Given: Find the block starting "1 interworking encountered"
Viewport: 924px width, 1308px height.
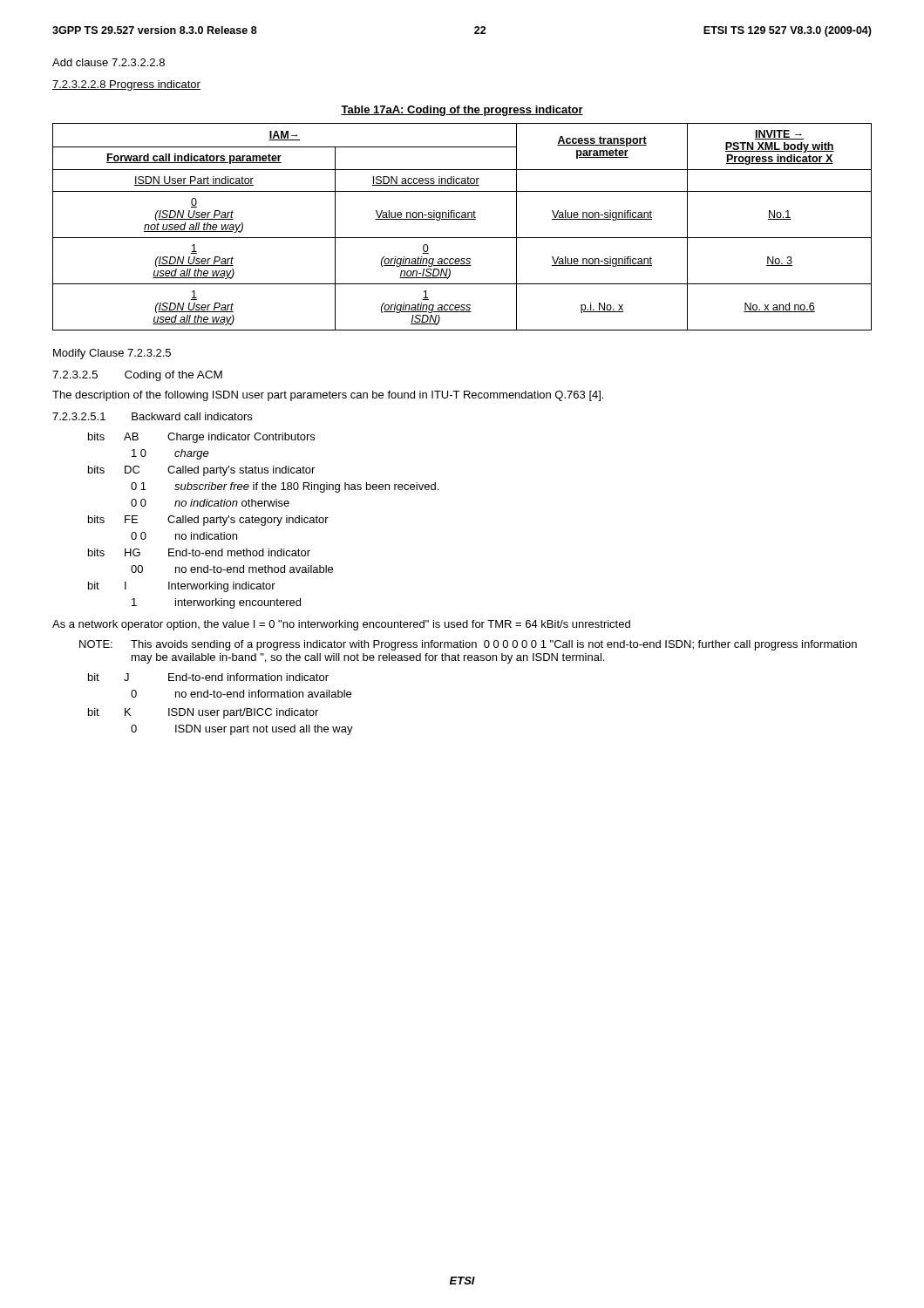Looking at the screenshot, I should tap(216, 602).
